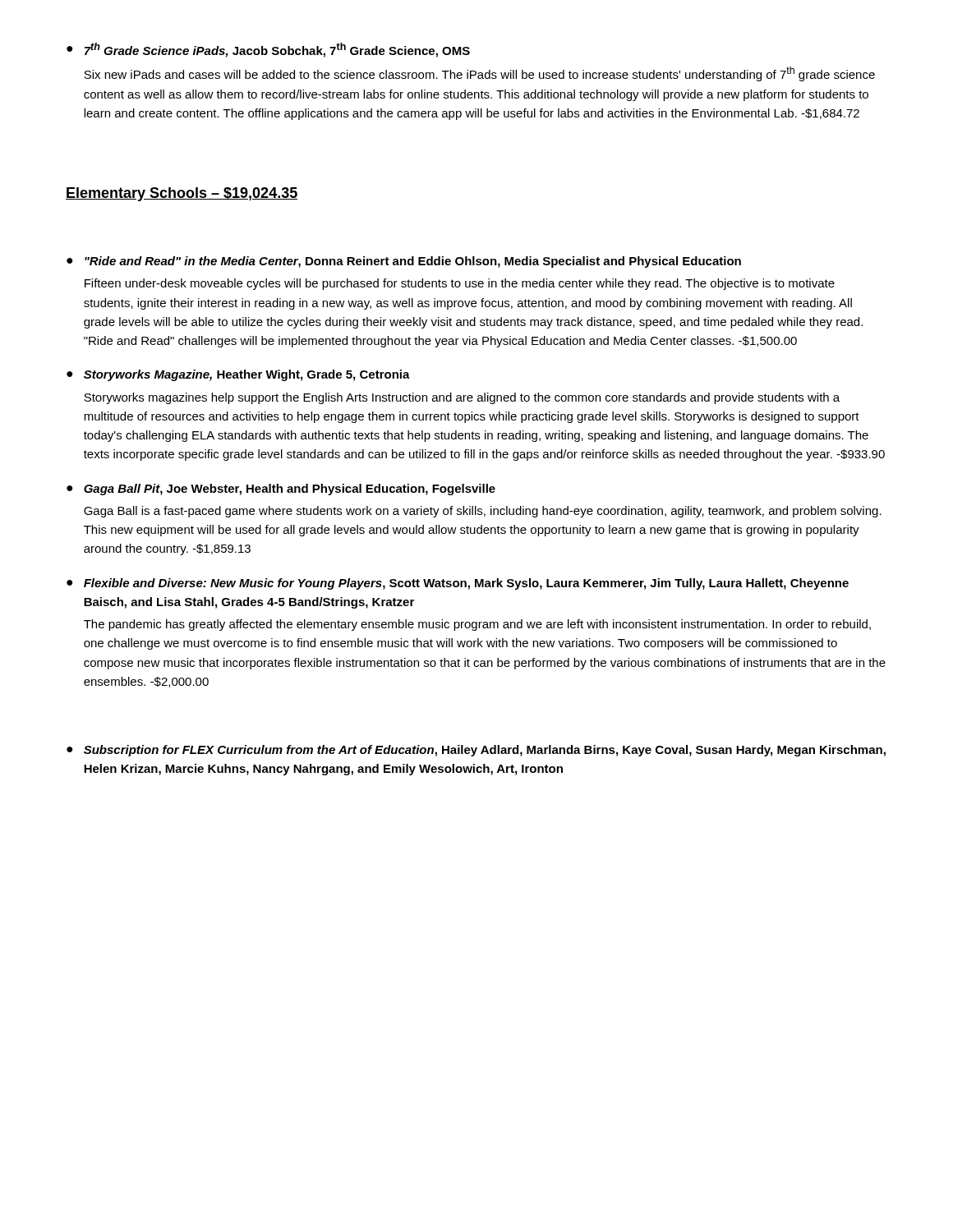Viewport: 953px width, 1232px height.
Task: Click on the list item containing "● Storyworks Magazine, Heather"
Action: (476, 414)
